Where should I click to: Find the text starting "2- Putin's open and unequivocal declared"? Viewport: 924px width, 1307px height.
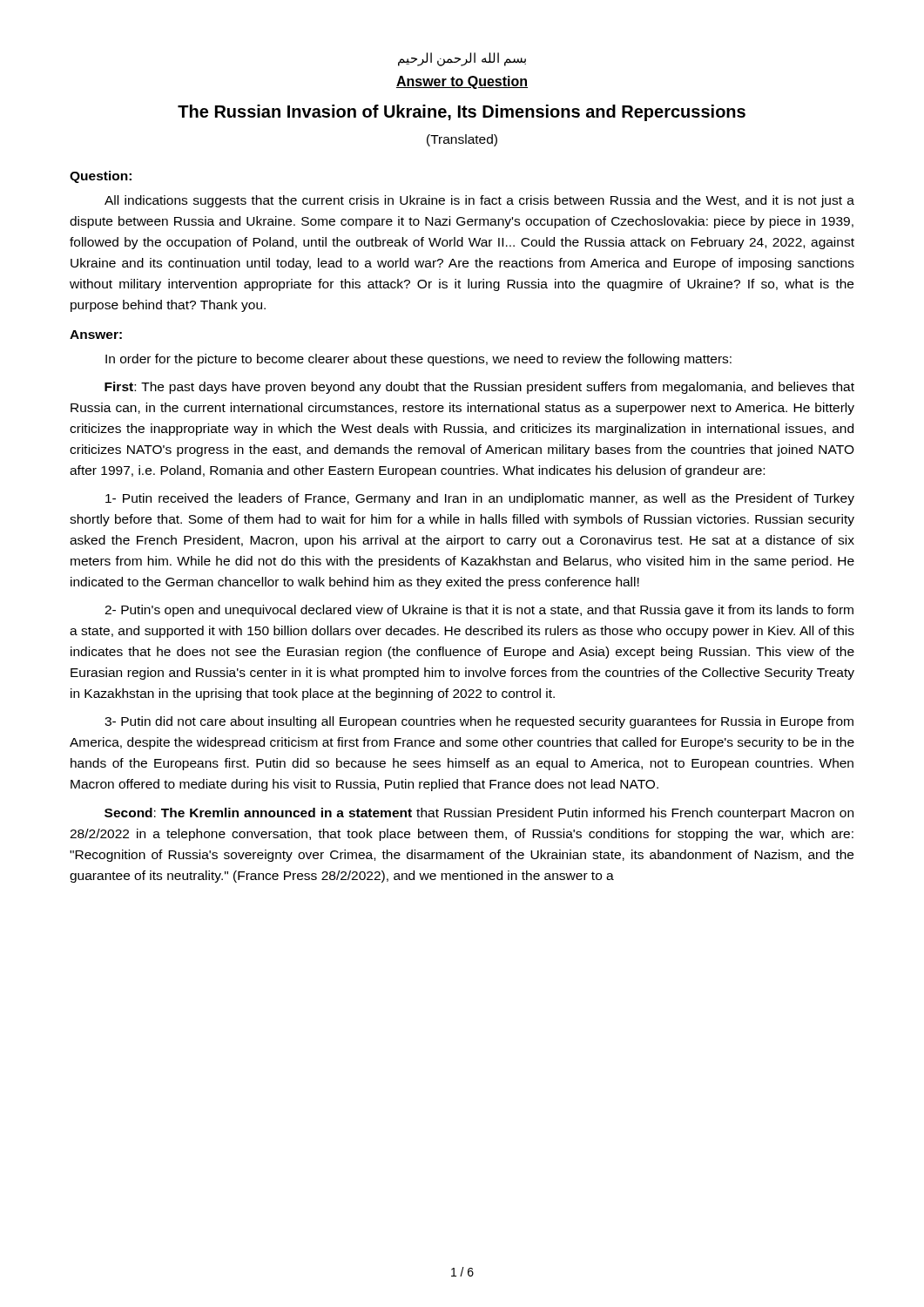[462, 652]
